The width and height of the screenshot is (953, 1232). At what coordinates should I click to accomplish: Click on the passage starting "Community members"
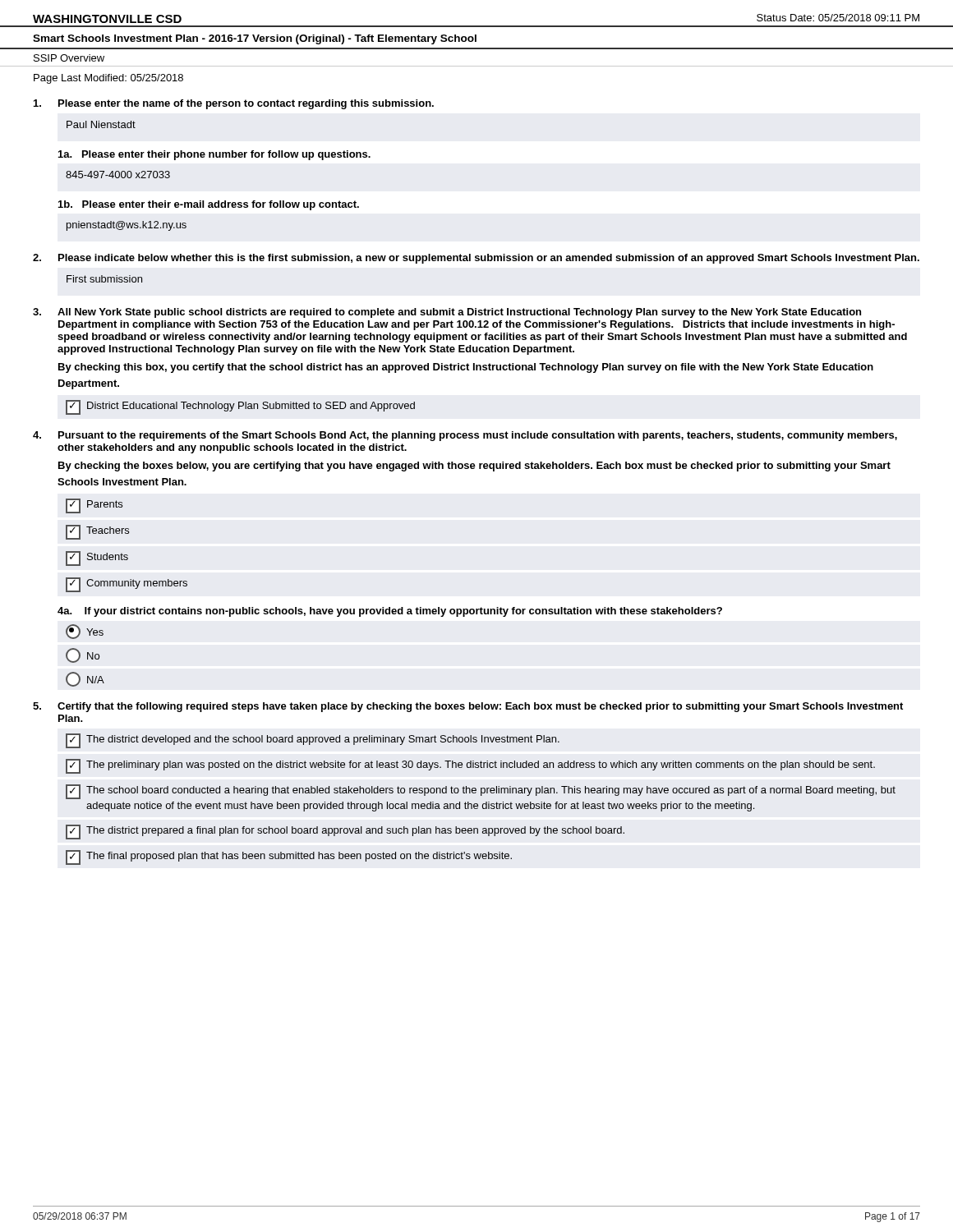point(127,584)
